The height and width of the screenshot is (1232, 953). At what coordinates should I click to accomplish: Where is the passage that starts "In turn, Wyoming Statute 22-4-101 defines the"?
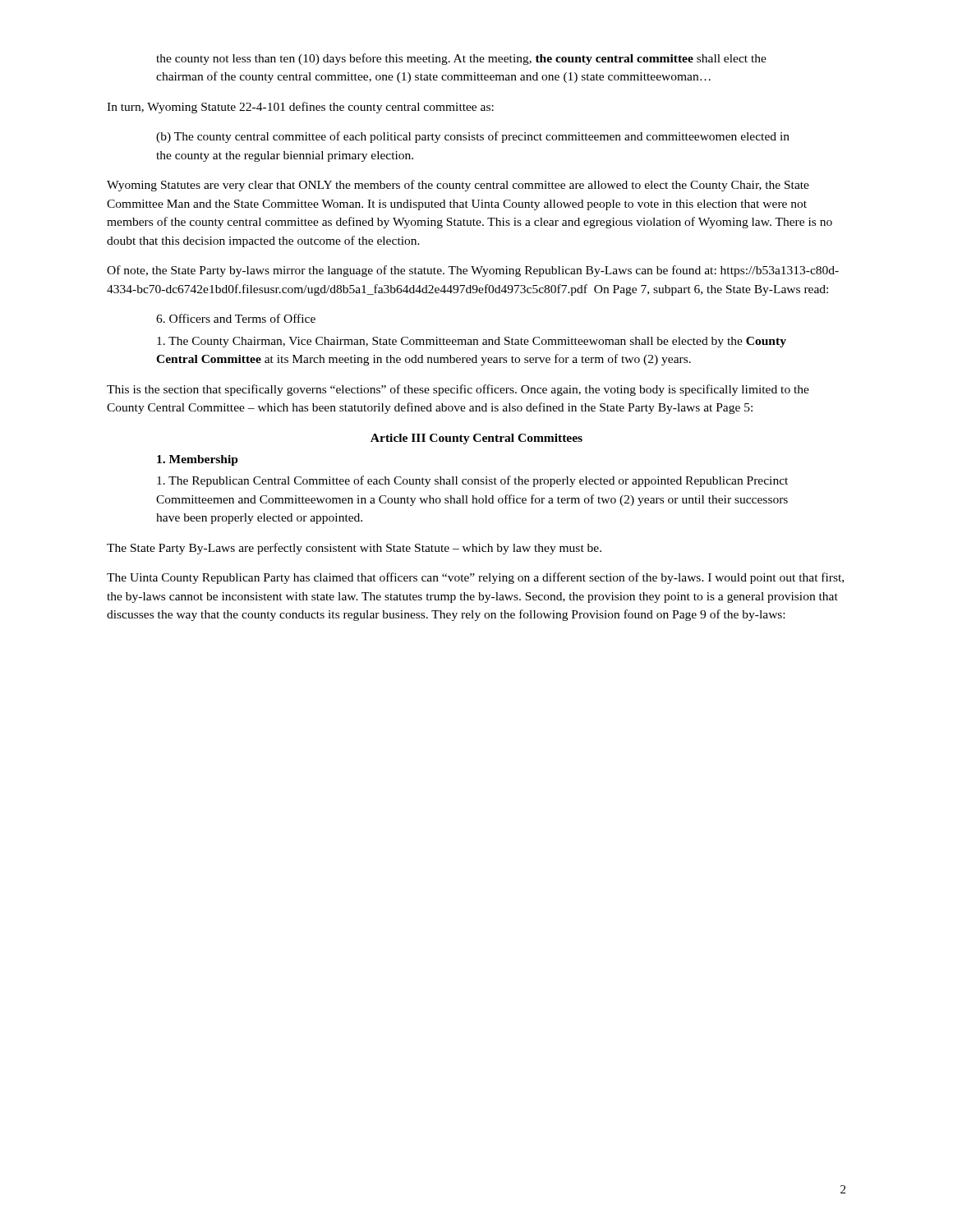301,106
